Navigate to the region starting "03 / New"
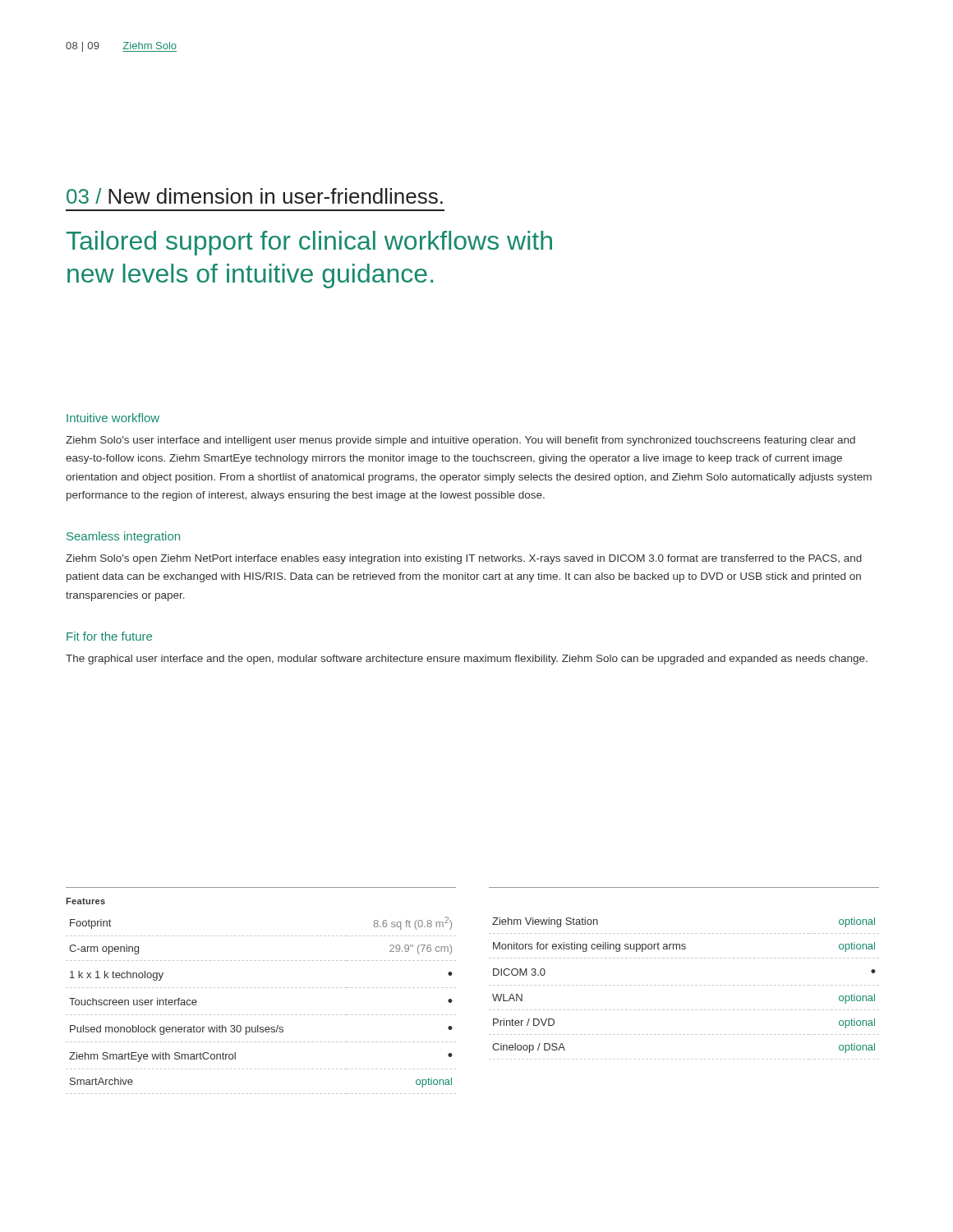 coord(435,235)
